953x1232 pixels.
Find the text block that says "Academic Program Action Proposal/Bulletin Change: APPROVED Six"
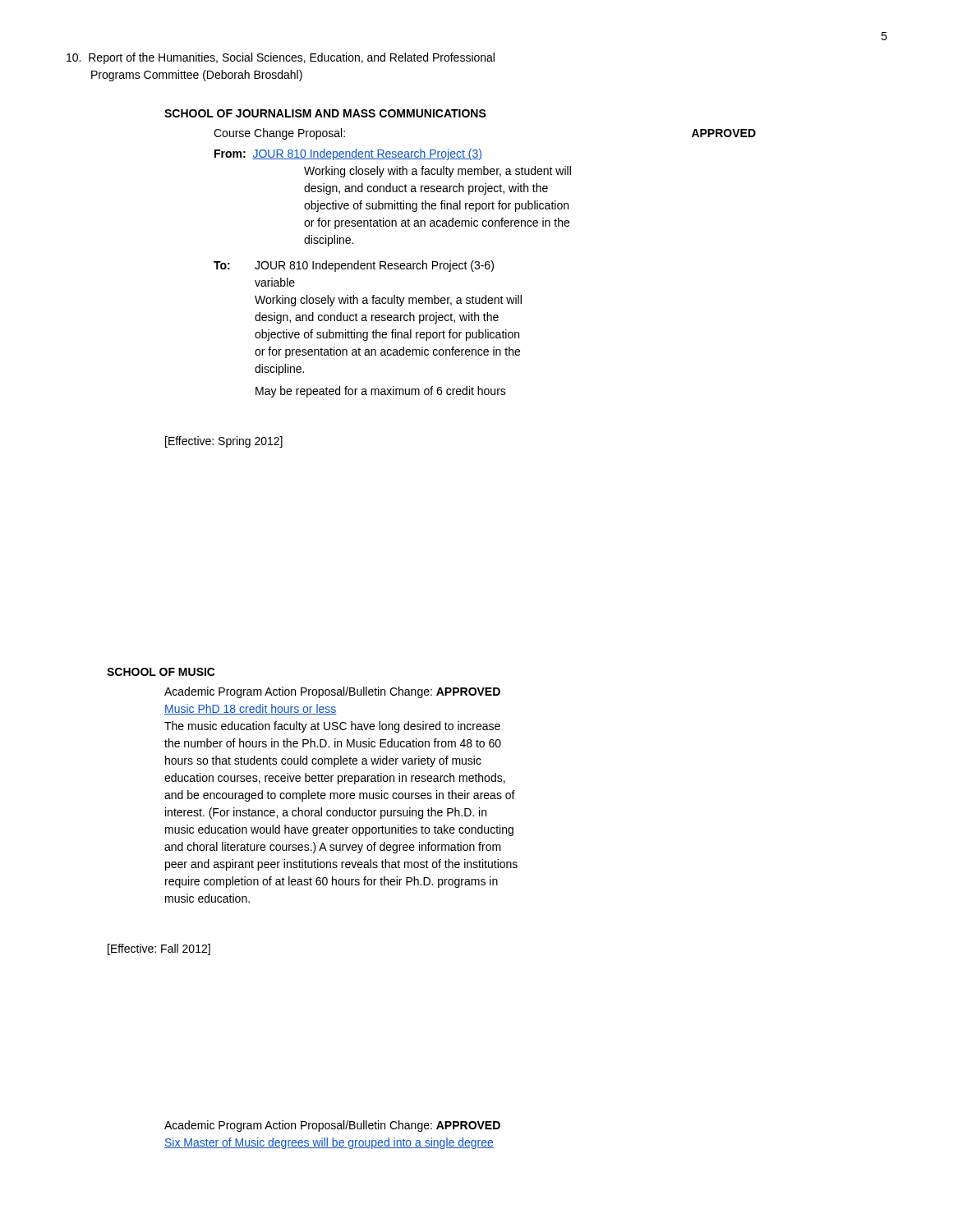click(332, 1134)
